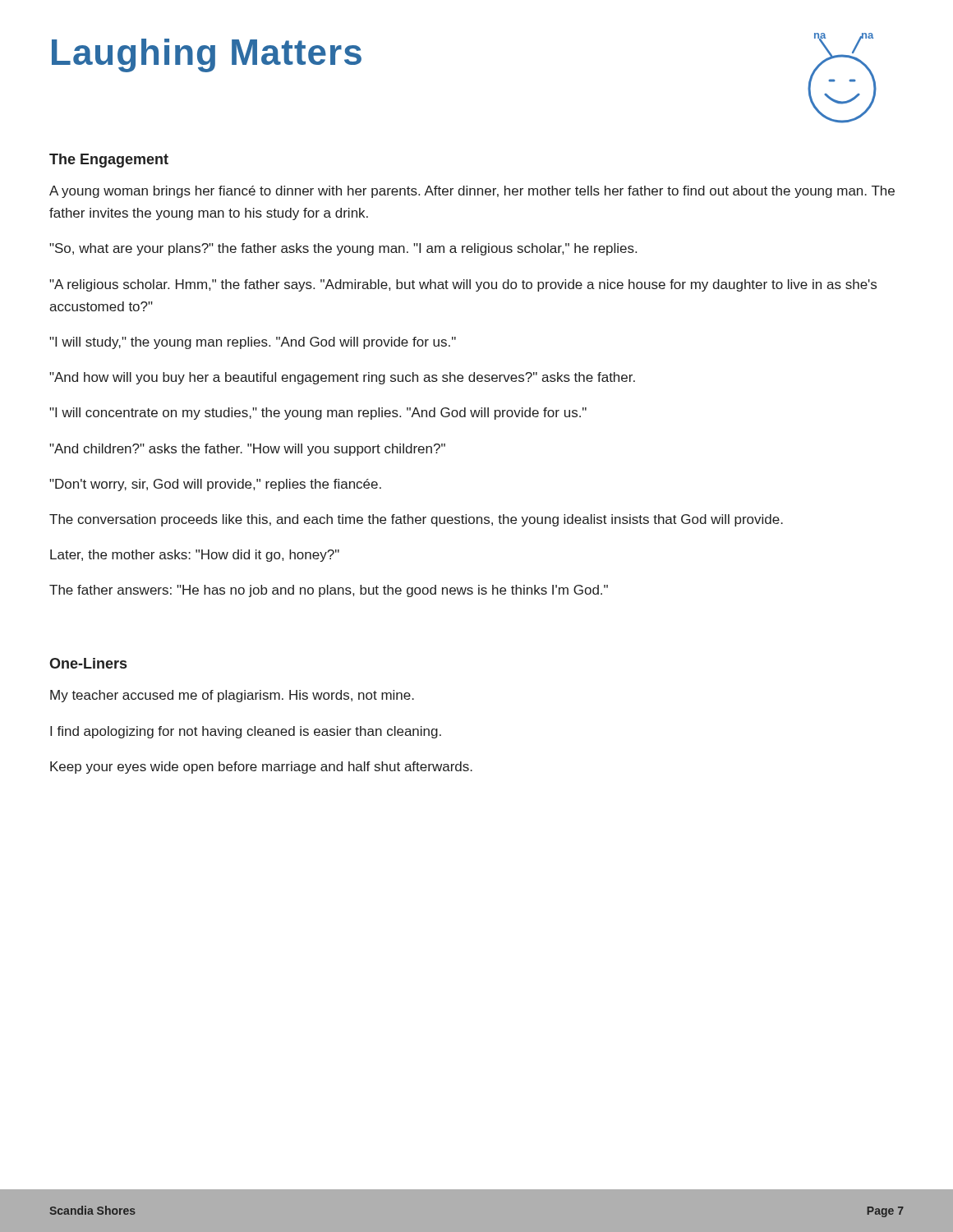Viewport: 953px width, 1232px height.
Task: Navigate to the text block starting ""And how will"
Action: coord(343,378)
